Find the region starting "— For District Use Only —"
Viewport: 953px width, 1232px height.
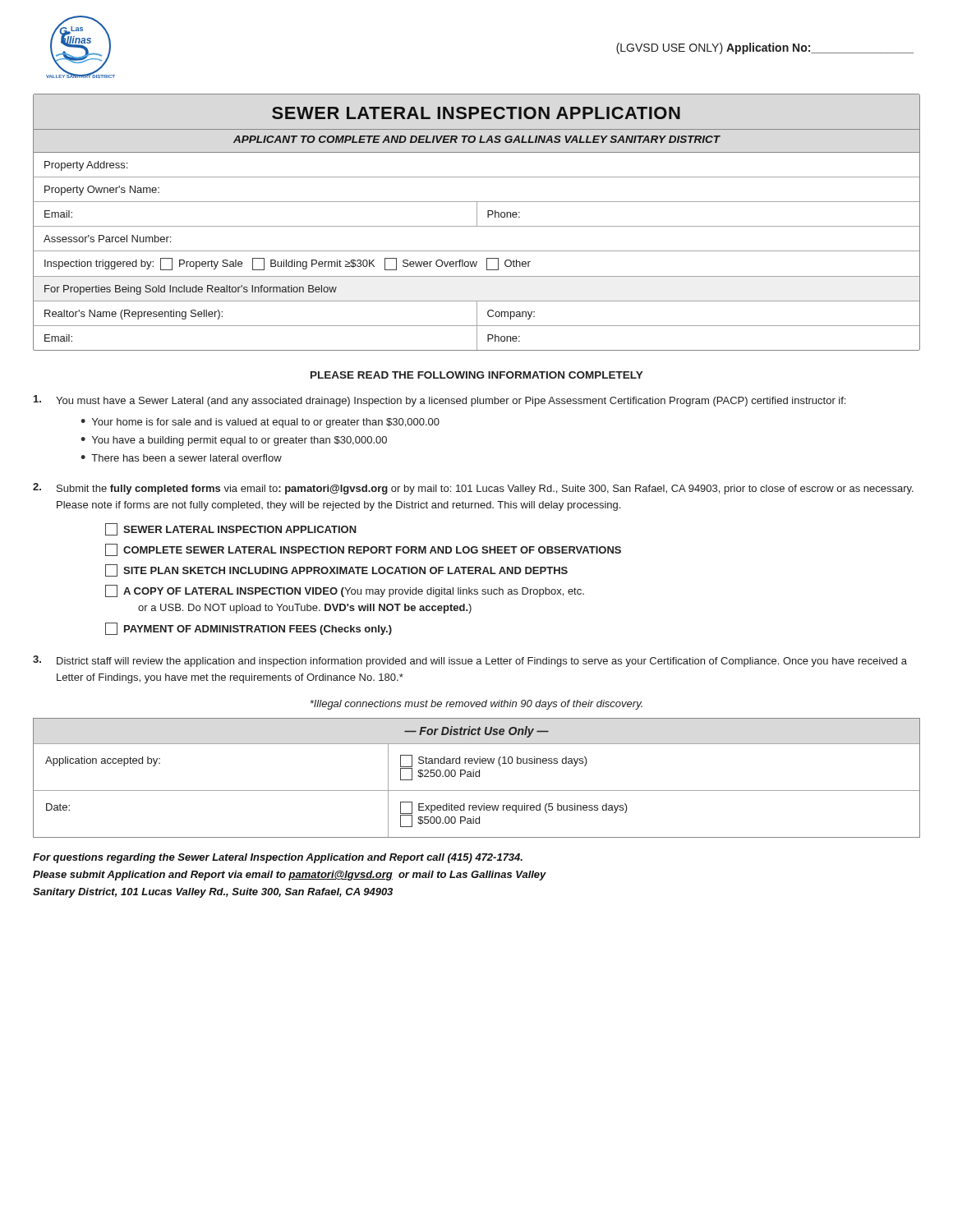(476, 731)
